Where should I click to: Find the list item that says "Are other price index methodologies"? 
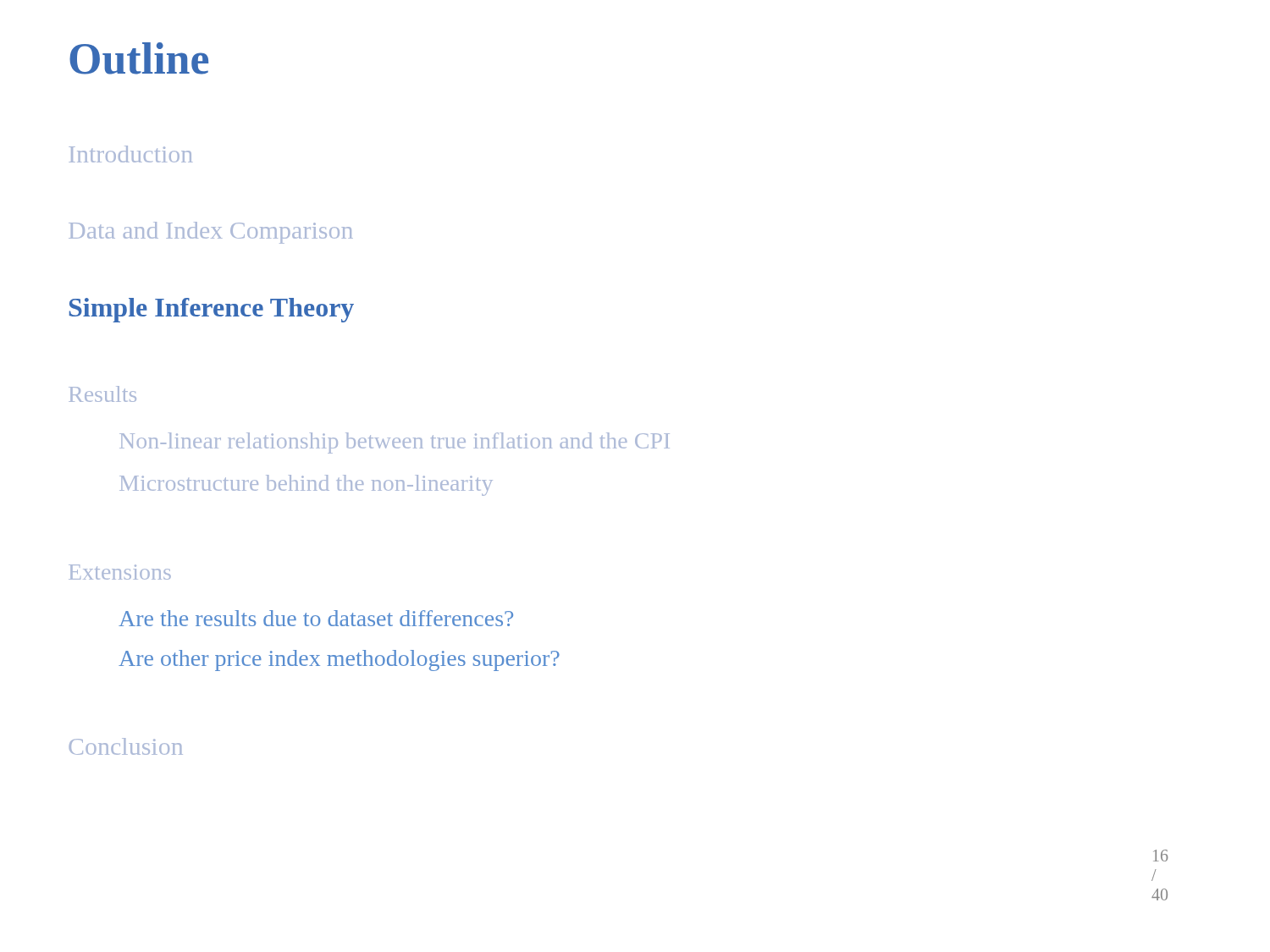pyautogui.click(x=339, y=658)
